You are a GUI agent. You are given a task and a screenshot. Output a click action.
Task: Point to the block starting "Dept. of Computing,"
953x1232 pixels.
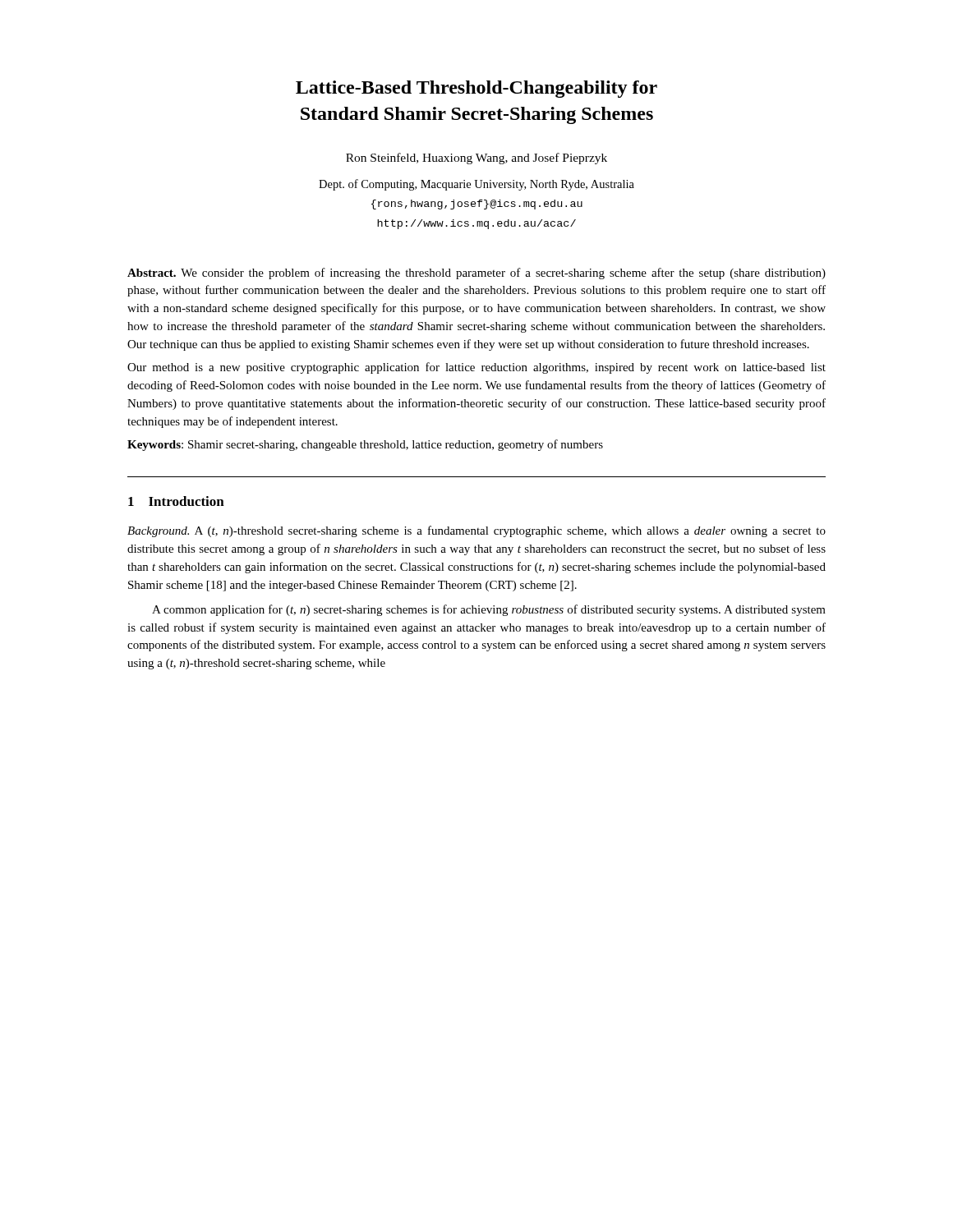click(476, 204)
